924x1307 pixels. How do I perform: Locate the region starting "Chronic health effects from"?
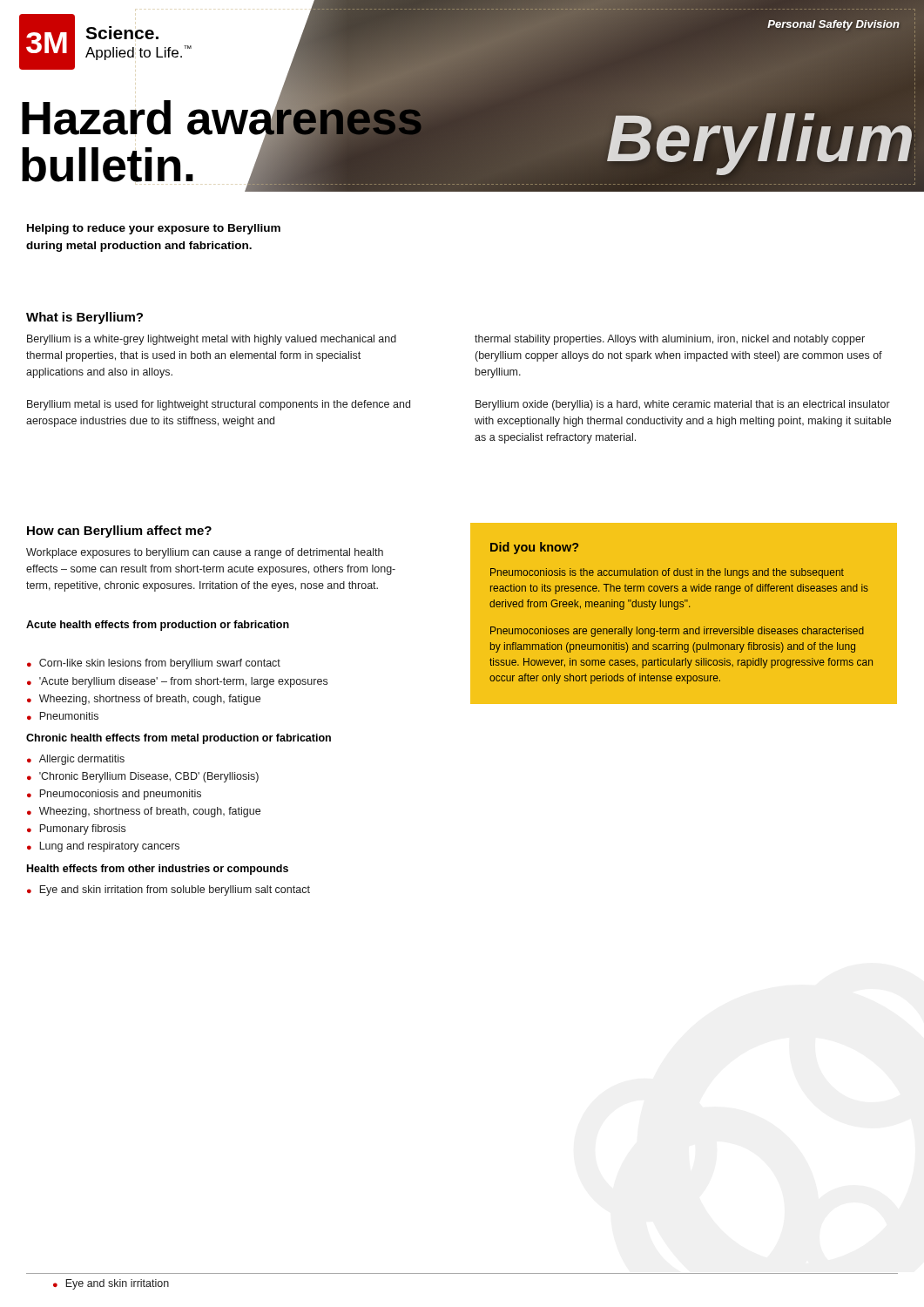point(179,738)
